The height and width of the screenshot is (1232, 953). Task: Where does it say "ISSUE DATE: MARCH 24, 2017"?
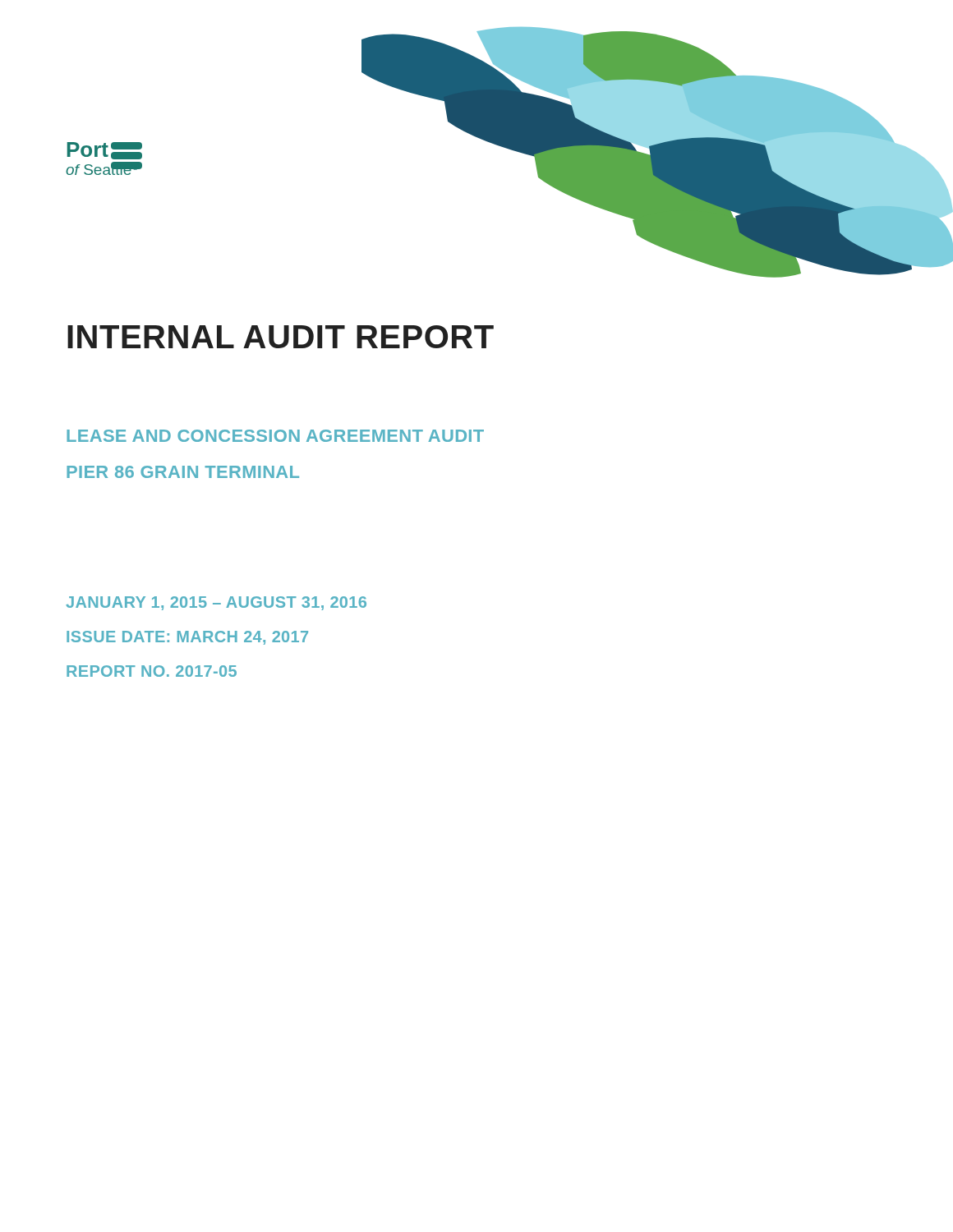pos(188,637)
